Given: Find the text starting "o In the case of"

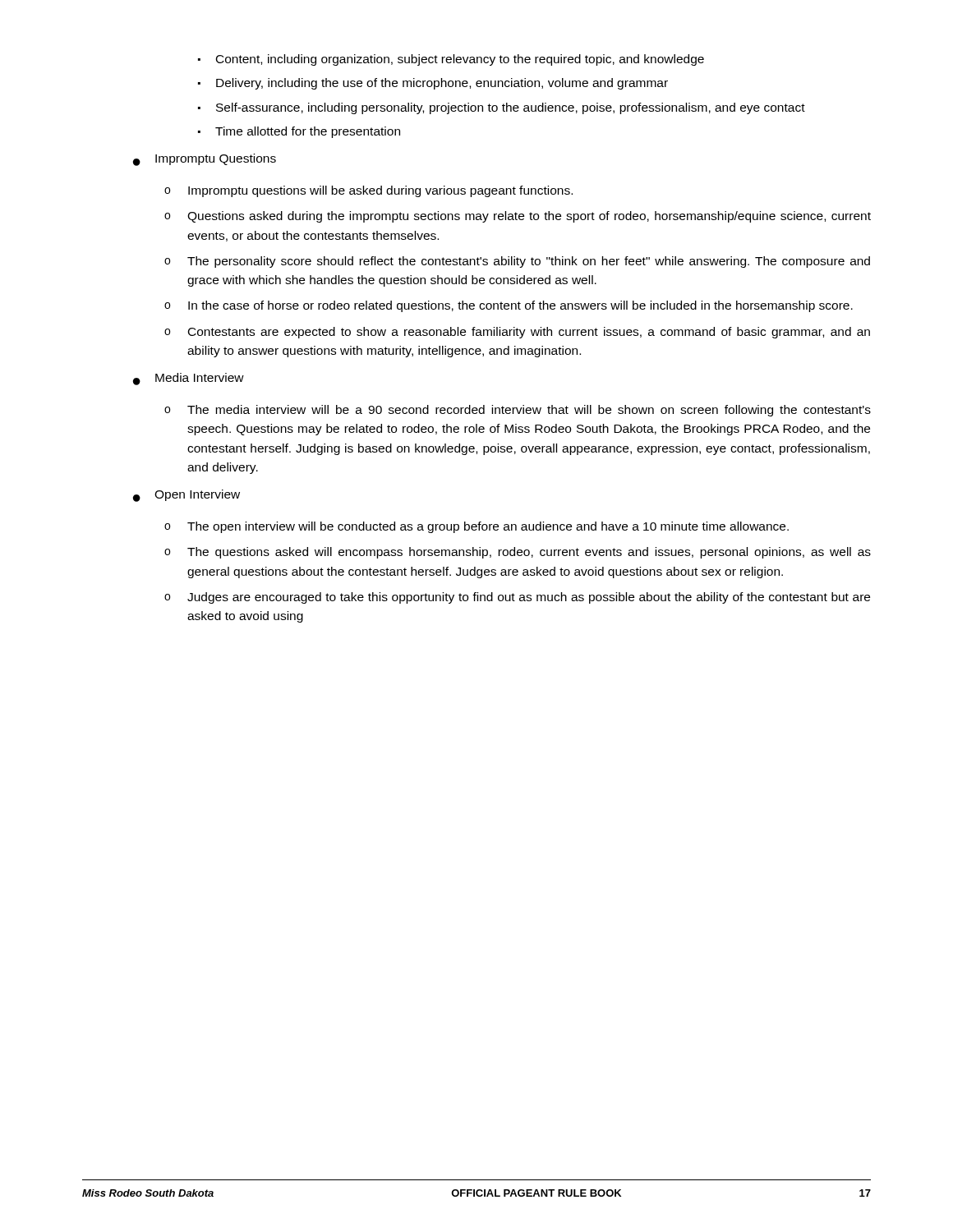Looking at the screenshot, I should click(x=509, y=305).
